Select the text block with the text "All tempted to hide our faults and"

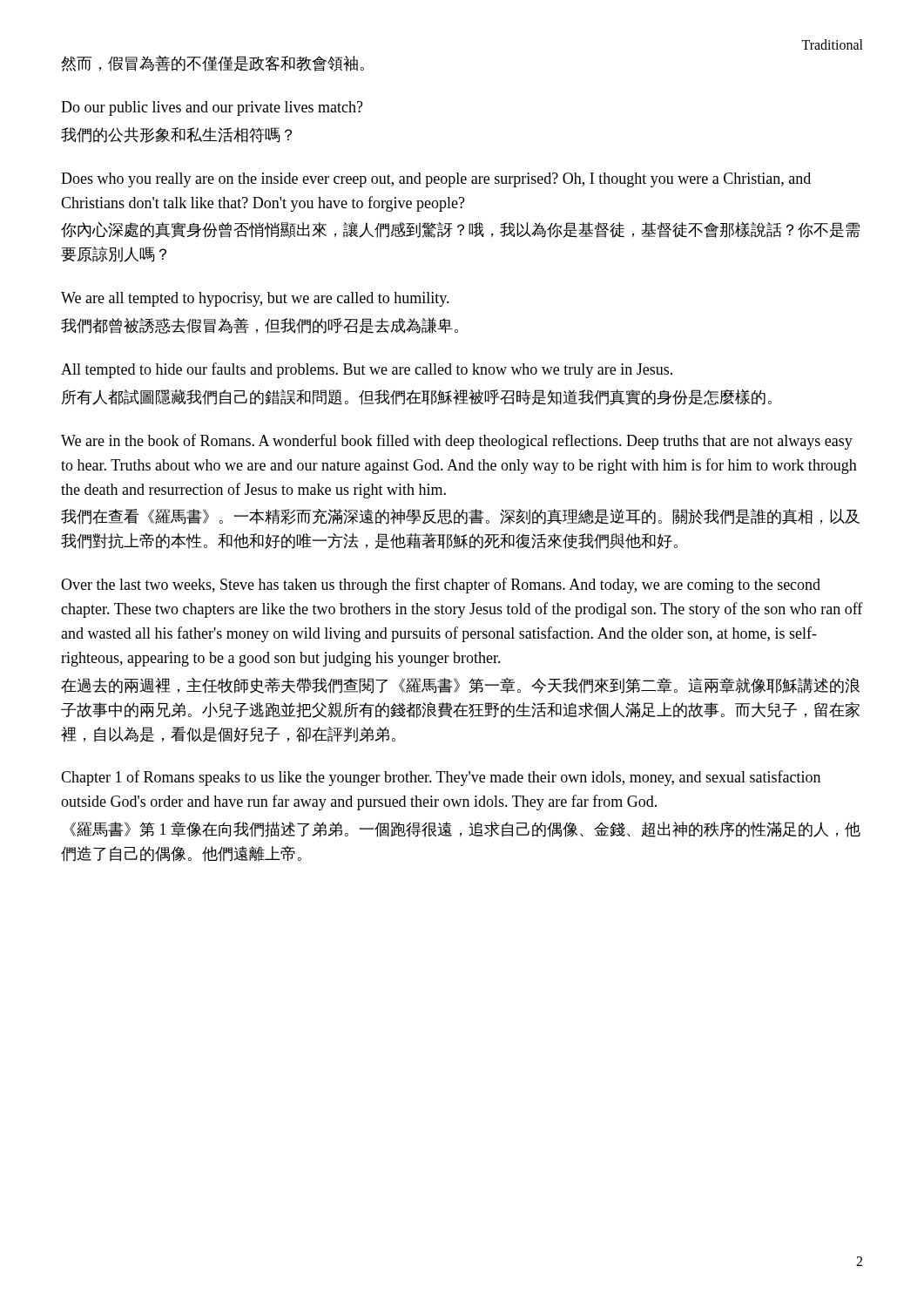462,384
